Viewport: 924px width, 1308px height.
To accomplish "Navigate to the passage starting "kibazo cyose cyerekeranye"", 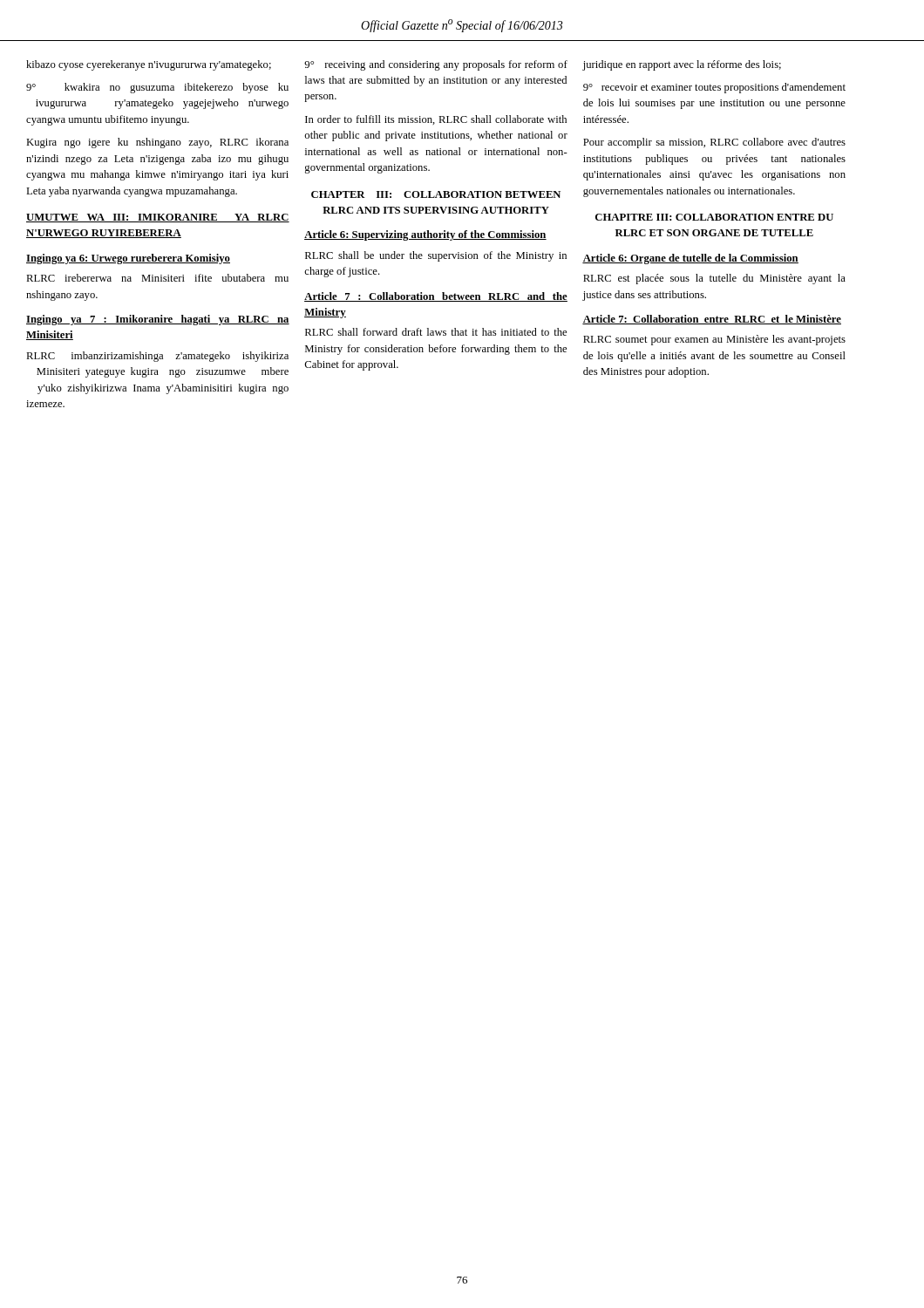I will pos(149,64).
